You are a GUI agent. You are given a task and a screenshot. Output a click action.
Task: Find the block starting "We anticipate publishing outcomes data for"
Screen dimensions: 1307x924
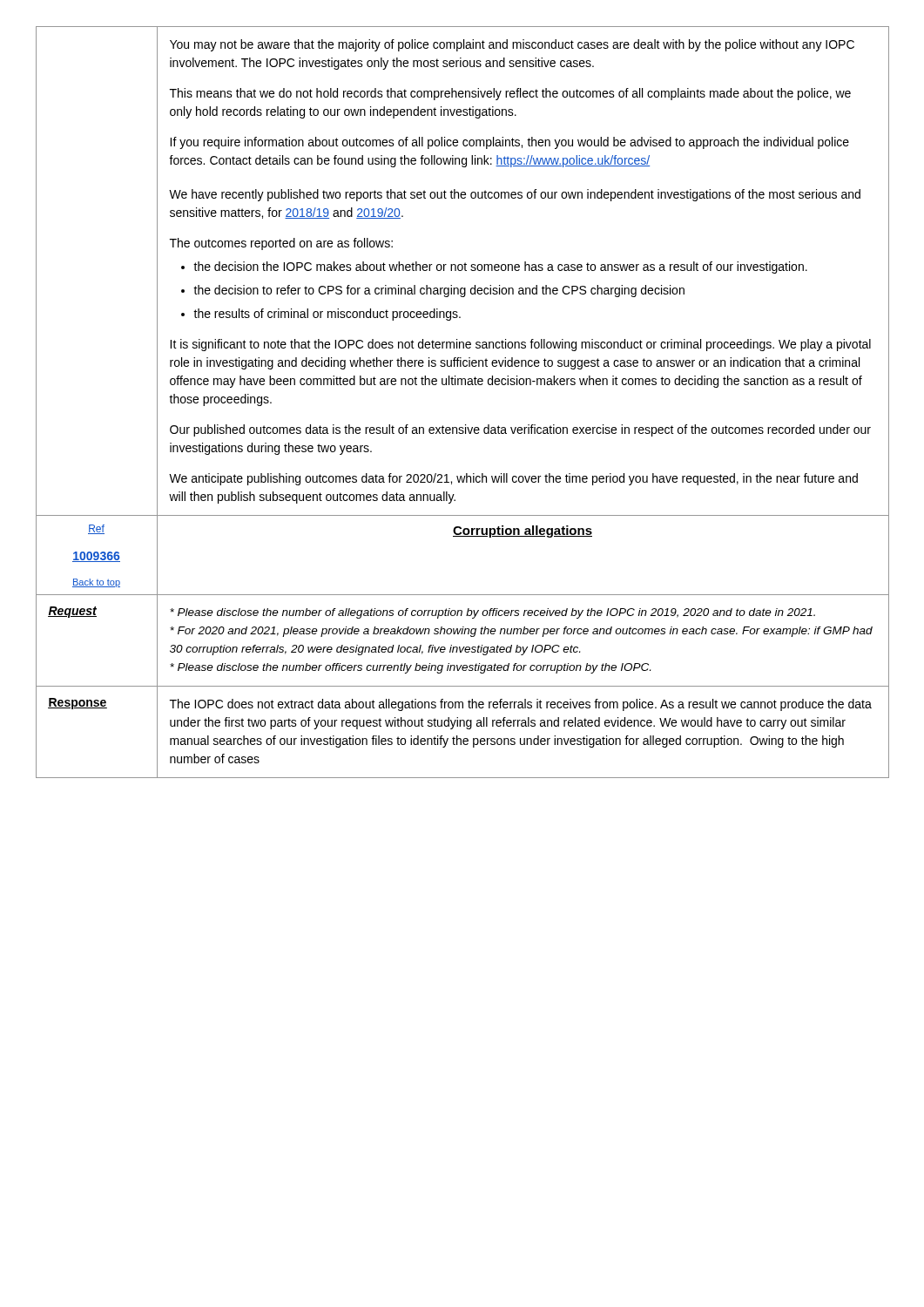(514, 488)
